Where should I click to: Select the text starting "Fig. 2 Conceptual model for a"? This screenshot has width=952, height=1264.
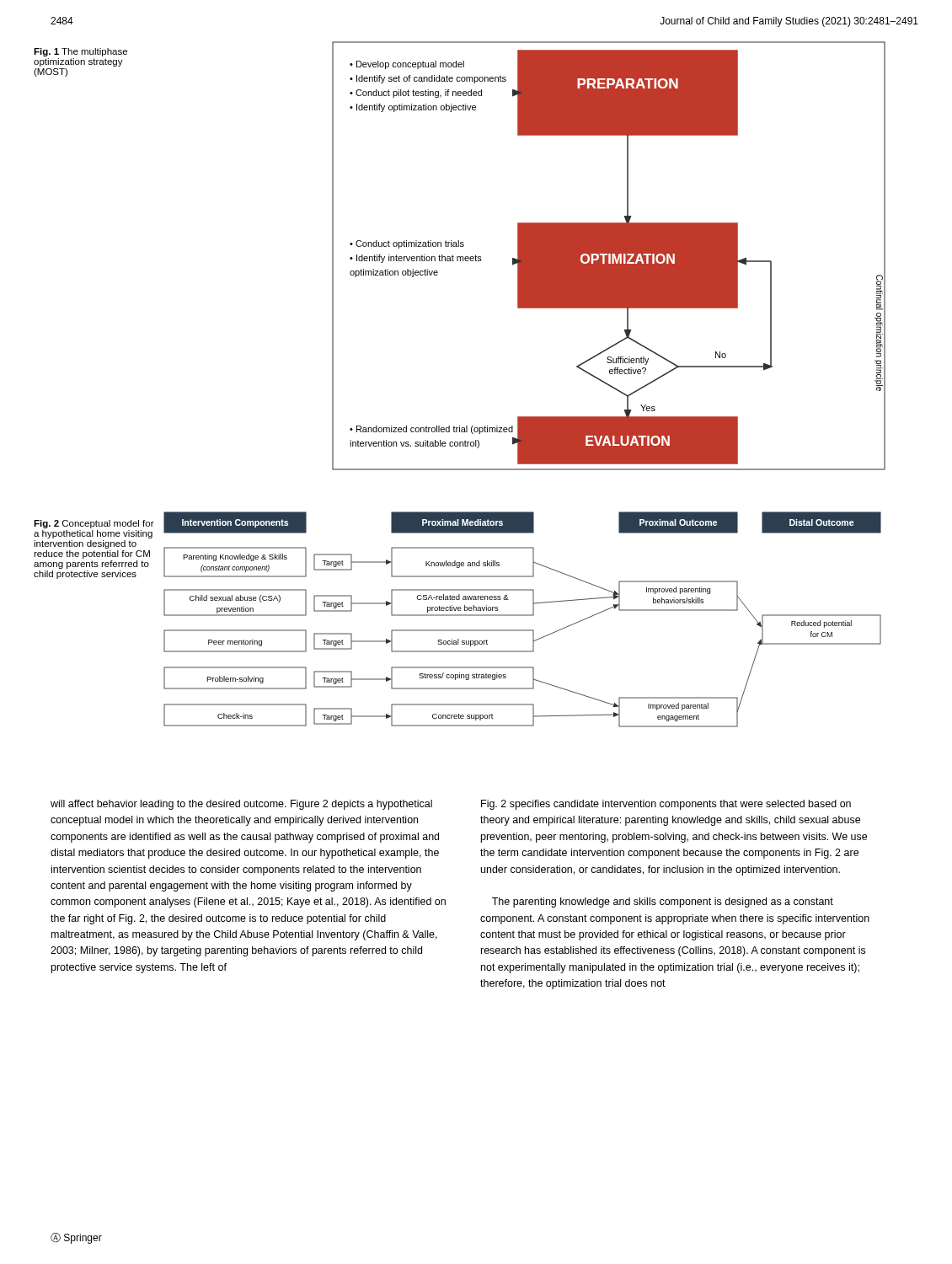(x=94, y=549)
